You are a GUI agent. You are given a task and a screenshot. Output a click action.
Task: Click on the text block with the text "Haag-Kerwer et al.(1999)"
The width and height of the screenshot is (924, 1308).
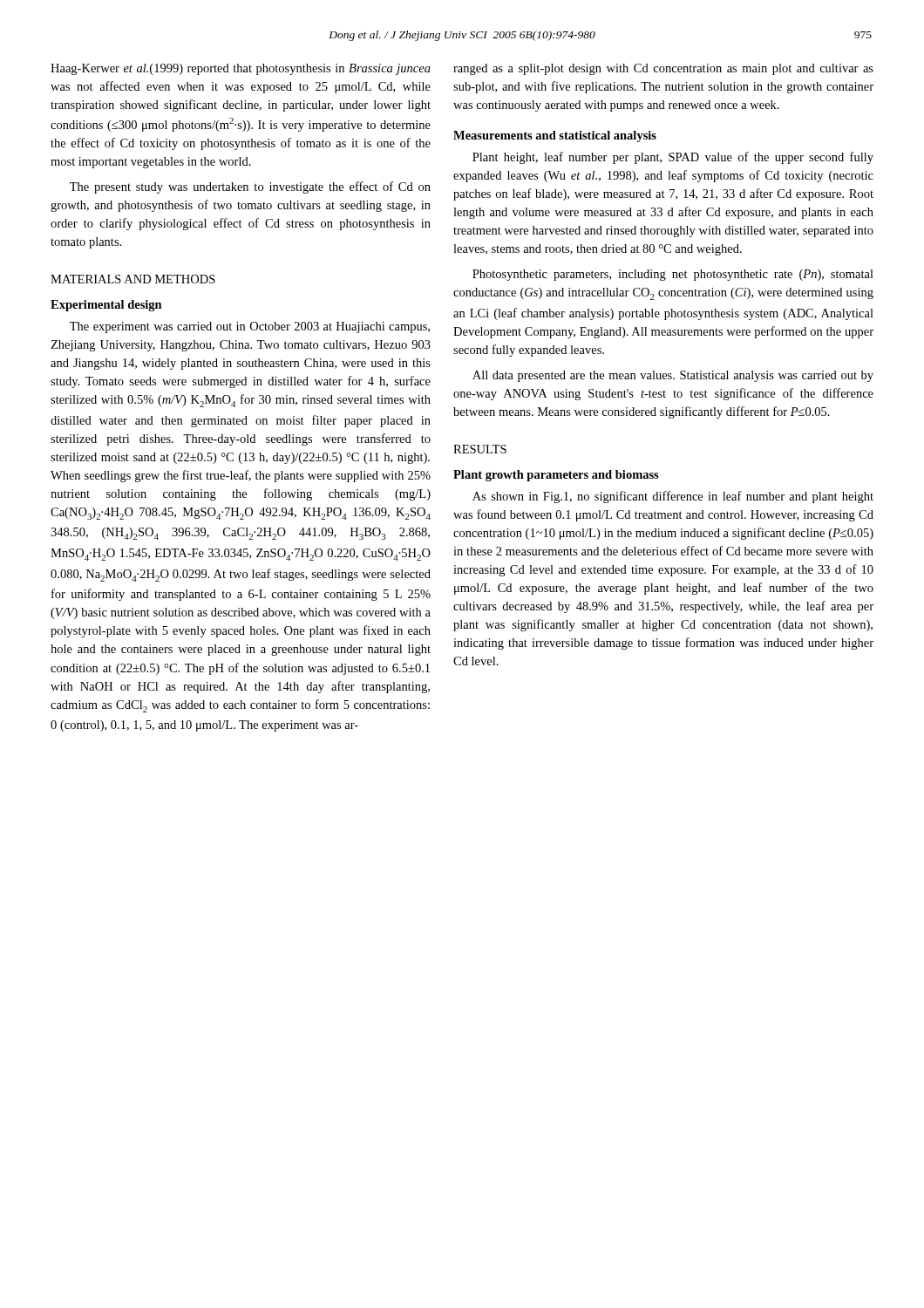pos(241,115)
